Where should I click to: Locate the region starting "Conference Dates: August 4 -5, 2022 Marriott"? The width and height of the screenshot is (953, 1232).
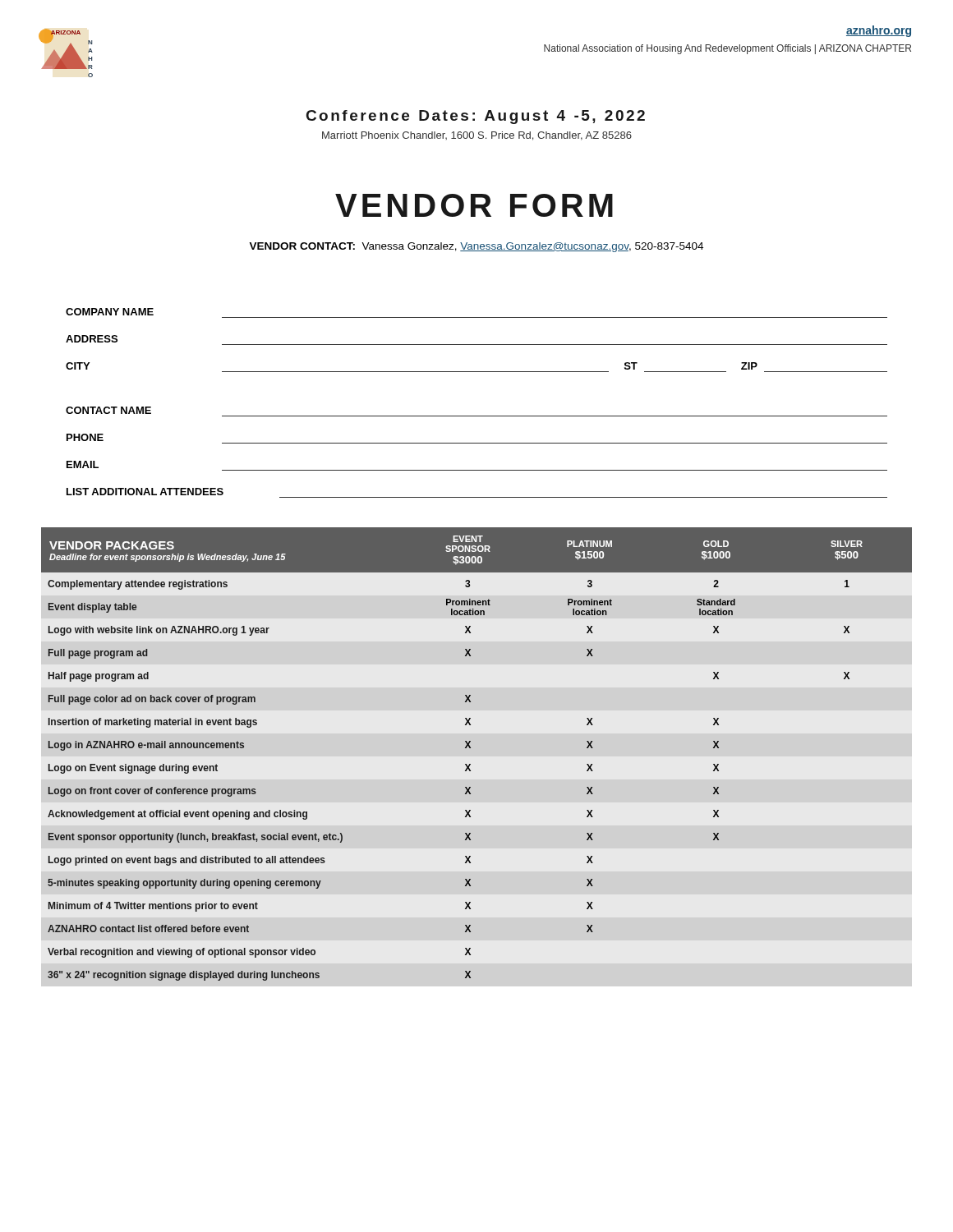(476, 124)
